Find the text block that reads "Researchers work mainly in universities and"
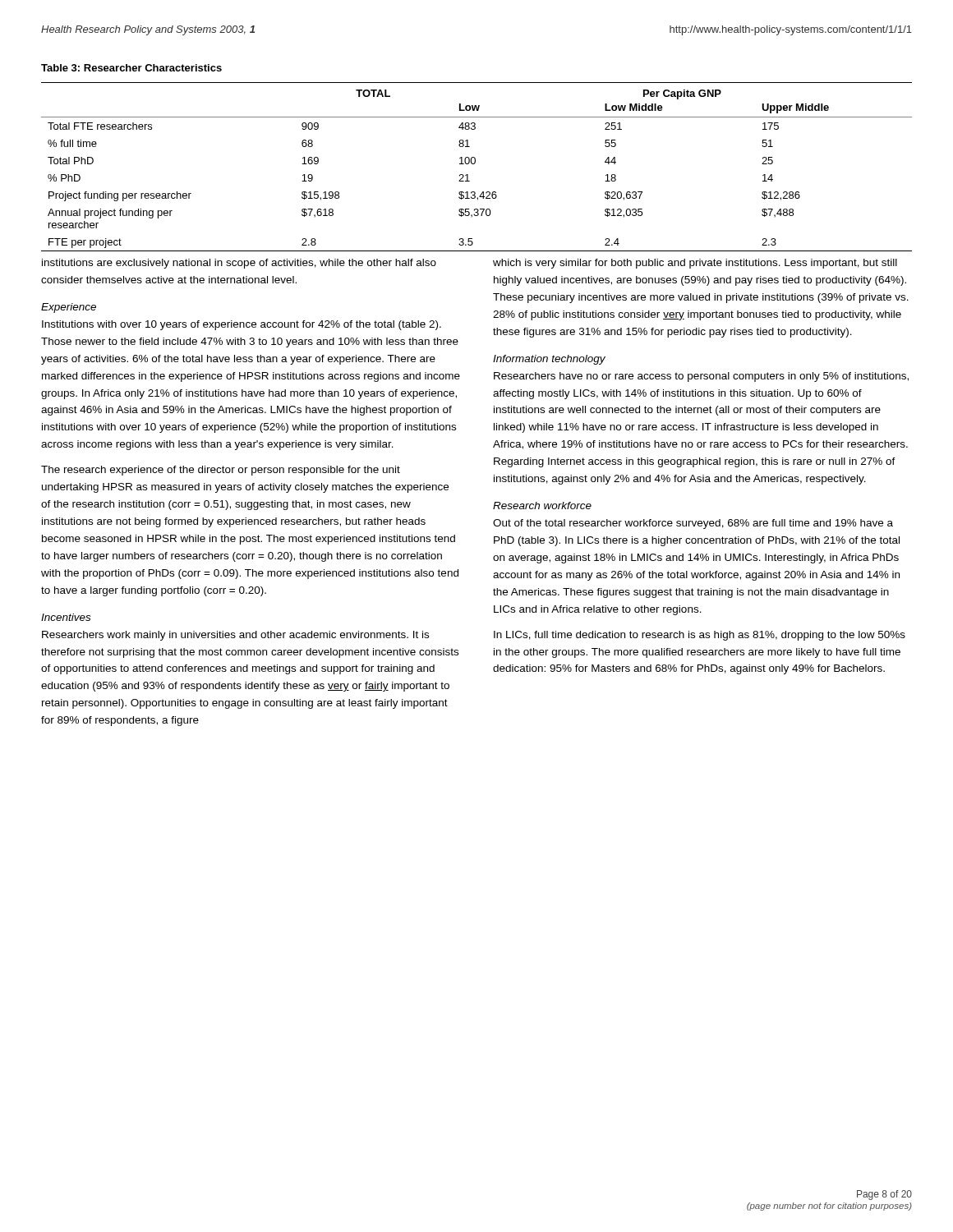The width and height of the screenshot is (953, 1232). click(x=250, y=677)
